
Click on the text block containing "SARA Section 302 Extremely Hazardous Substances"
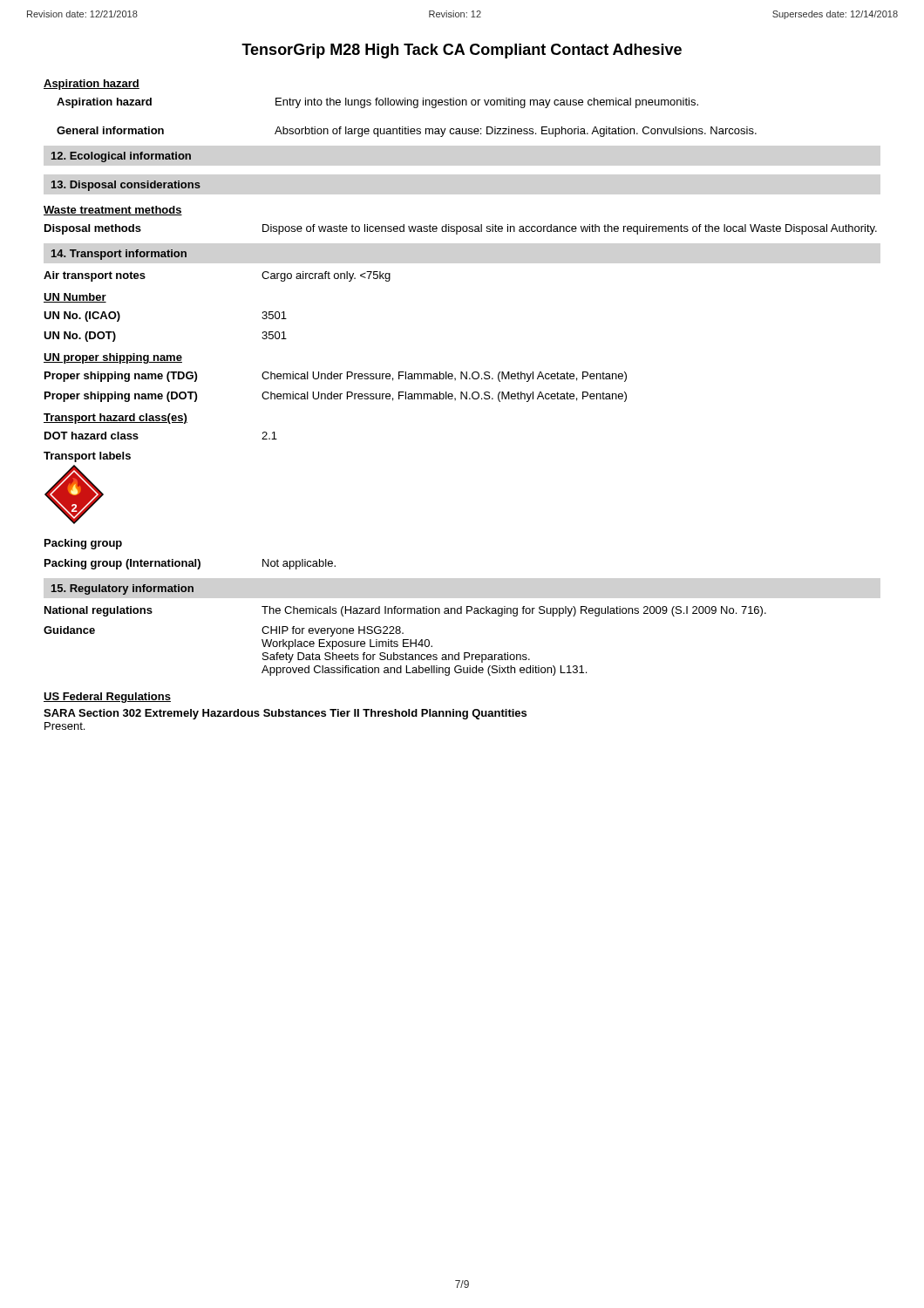285,719
